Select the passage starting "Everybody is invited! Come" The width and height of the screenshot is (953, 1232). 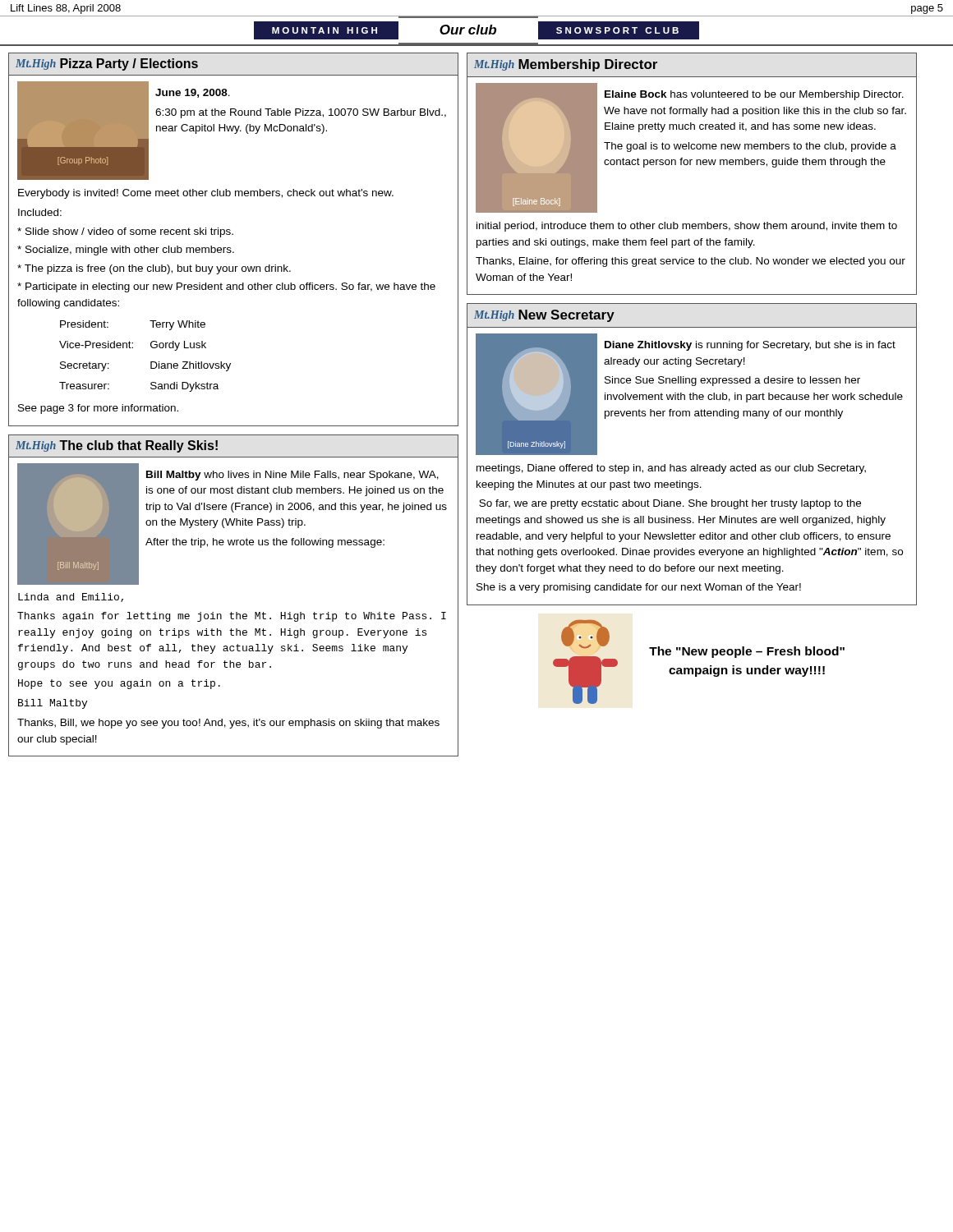pos(233,203)
